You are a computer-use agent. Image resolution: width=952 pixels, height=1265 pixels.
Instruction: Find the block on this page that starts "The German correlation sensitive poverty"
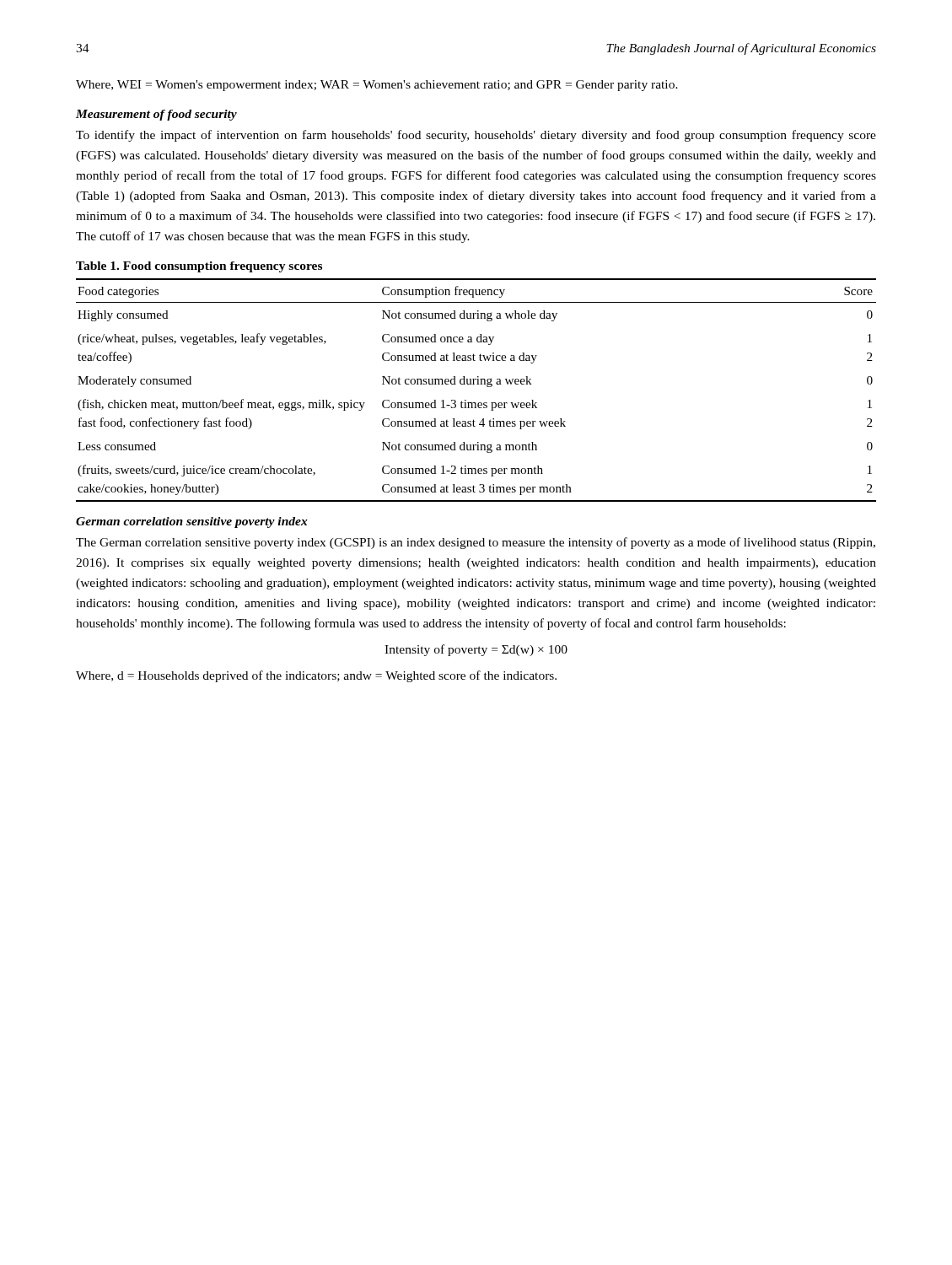pyautogui.click(x=476, y=583)
